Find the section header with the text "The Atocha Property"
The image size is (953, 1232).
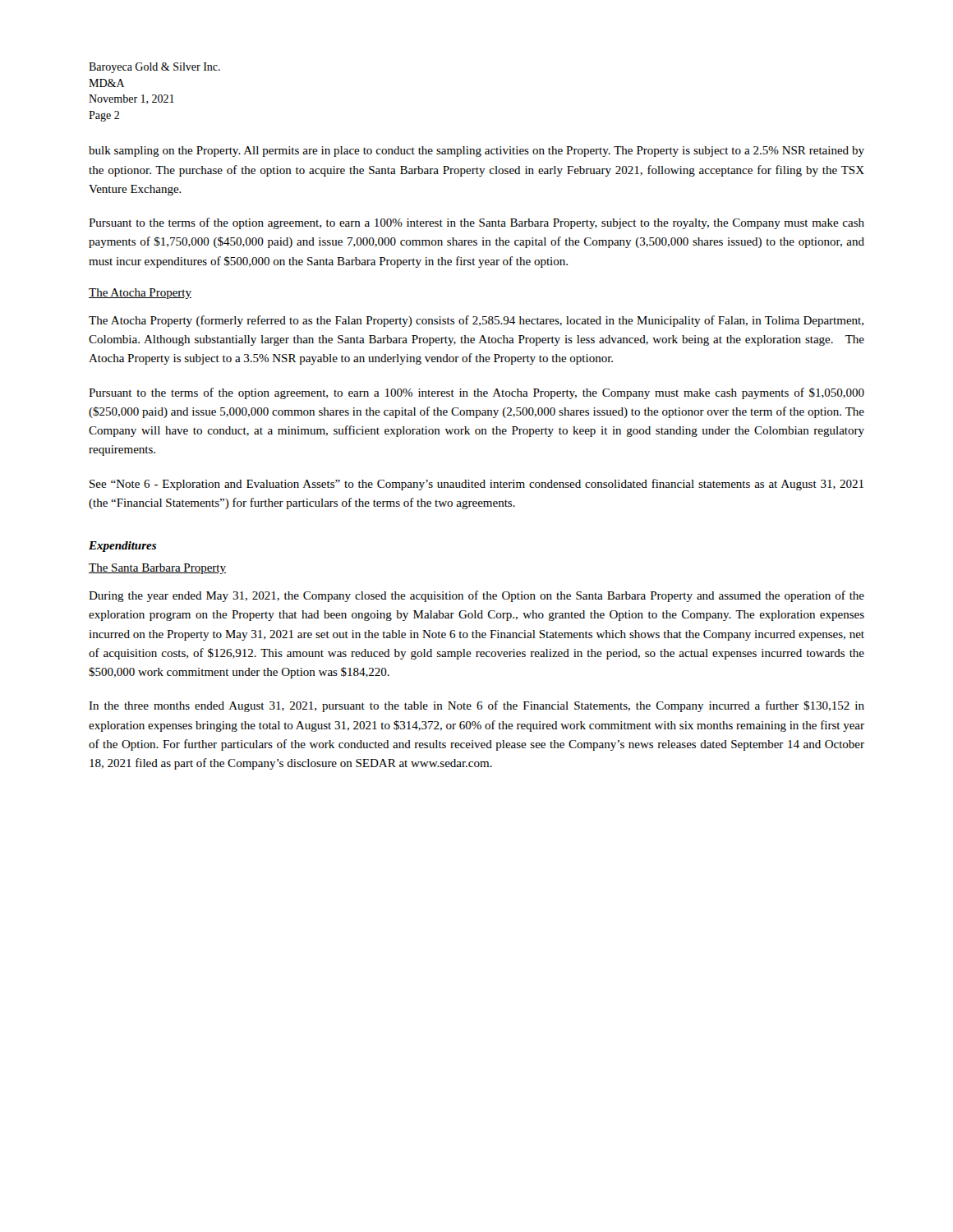click(140, 292)
